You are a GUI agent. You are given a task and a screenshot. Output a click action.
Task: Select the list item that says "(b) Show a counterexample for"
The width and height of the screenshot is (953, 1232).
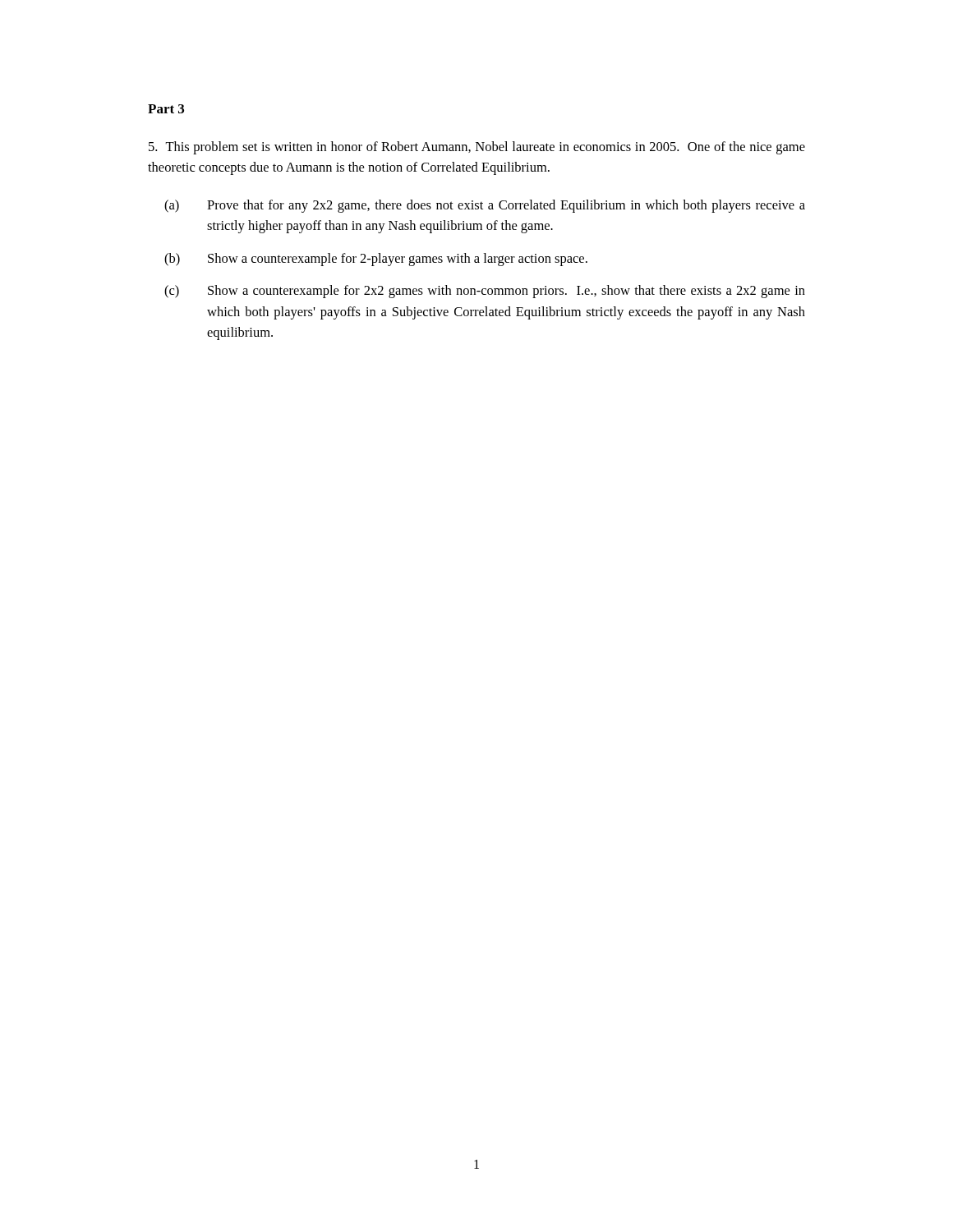pyautogui.click(x=476, y=258)
